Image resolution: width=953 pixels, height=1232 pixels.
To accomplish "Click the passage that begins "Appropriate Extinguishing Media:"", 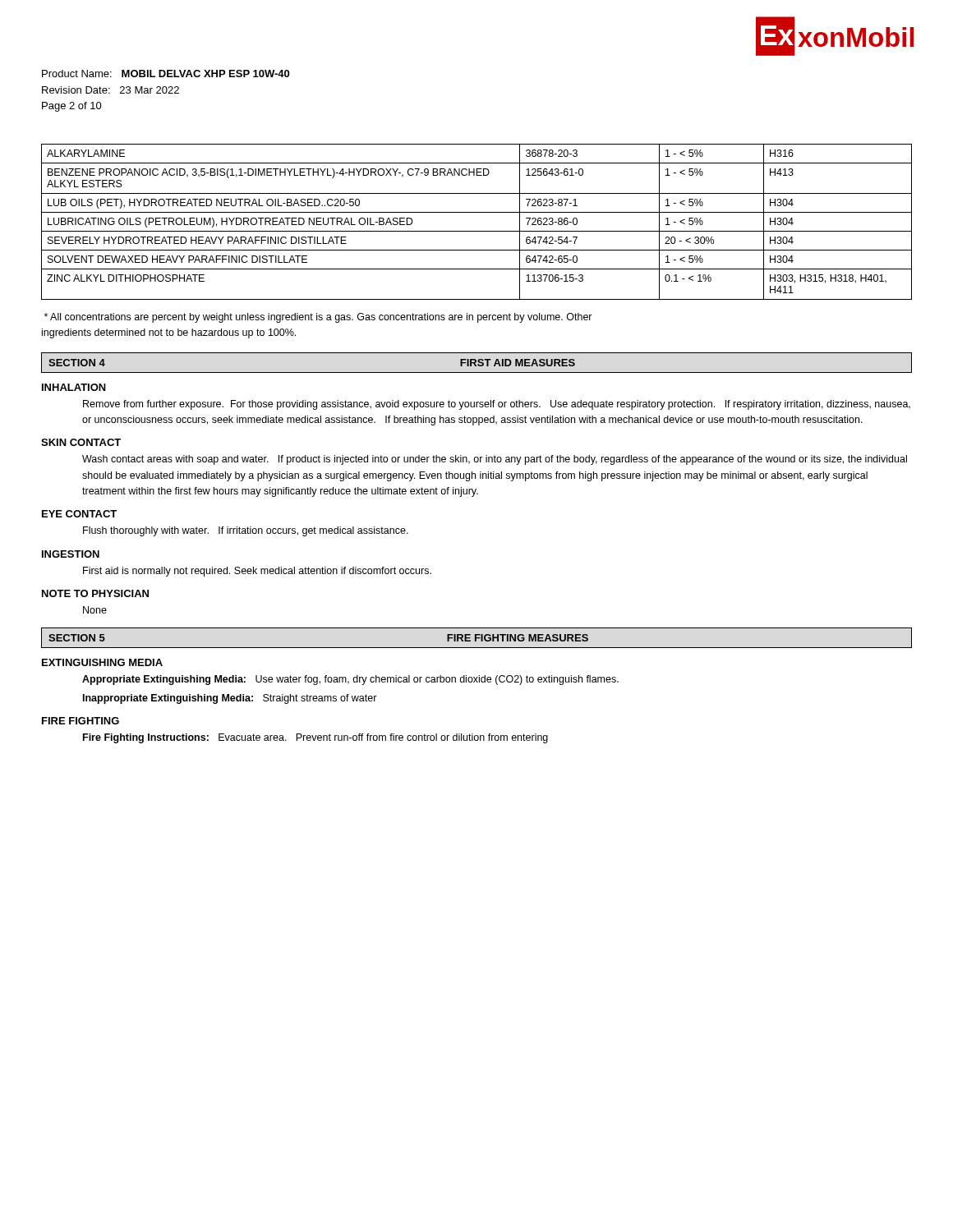I will [351, 679].
